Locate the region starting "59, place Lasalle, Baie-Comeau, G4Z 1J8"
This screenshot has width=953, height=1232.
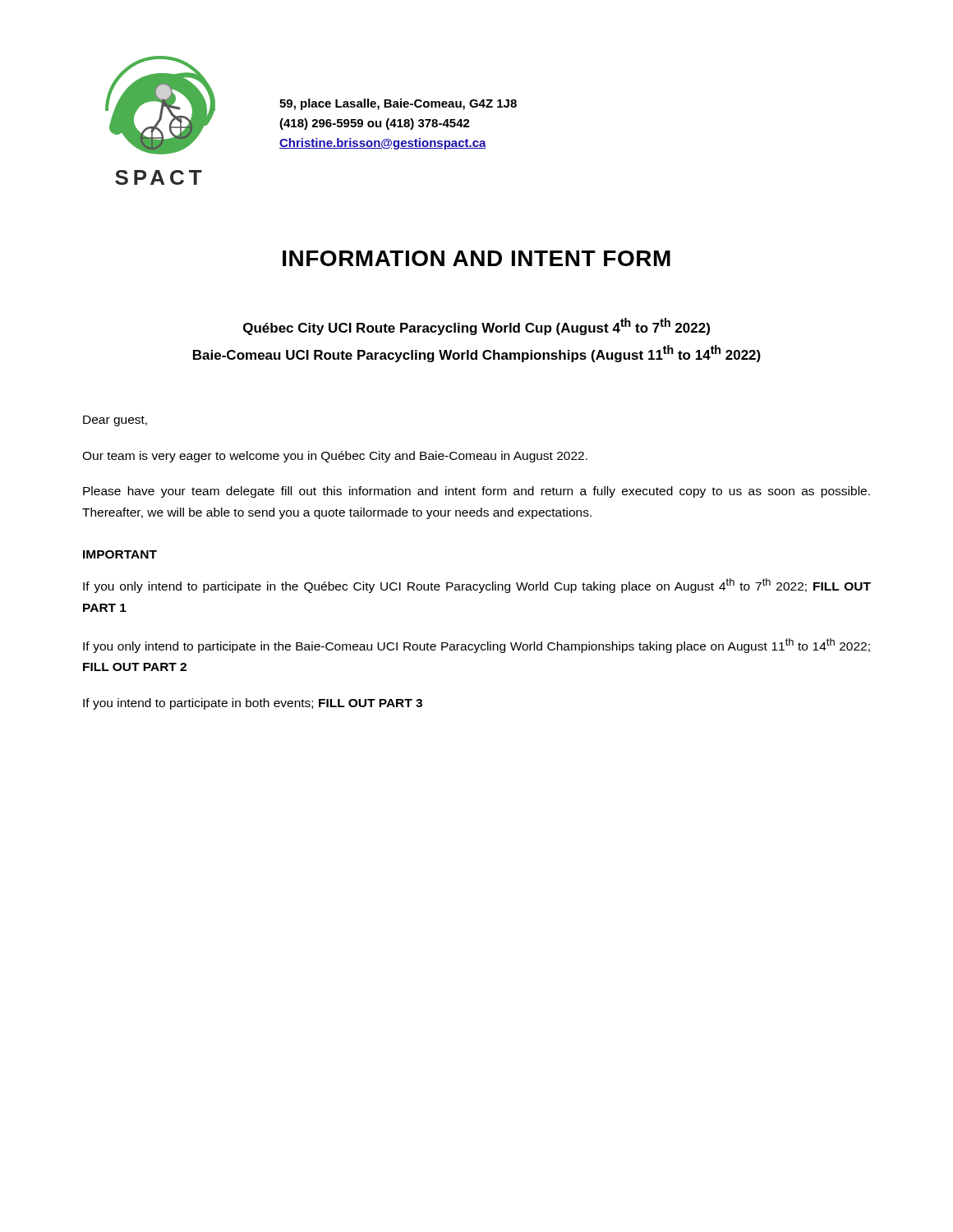point(398,122)
